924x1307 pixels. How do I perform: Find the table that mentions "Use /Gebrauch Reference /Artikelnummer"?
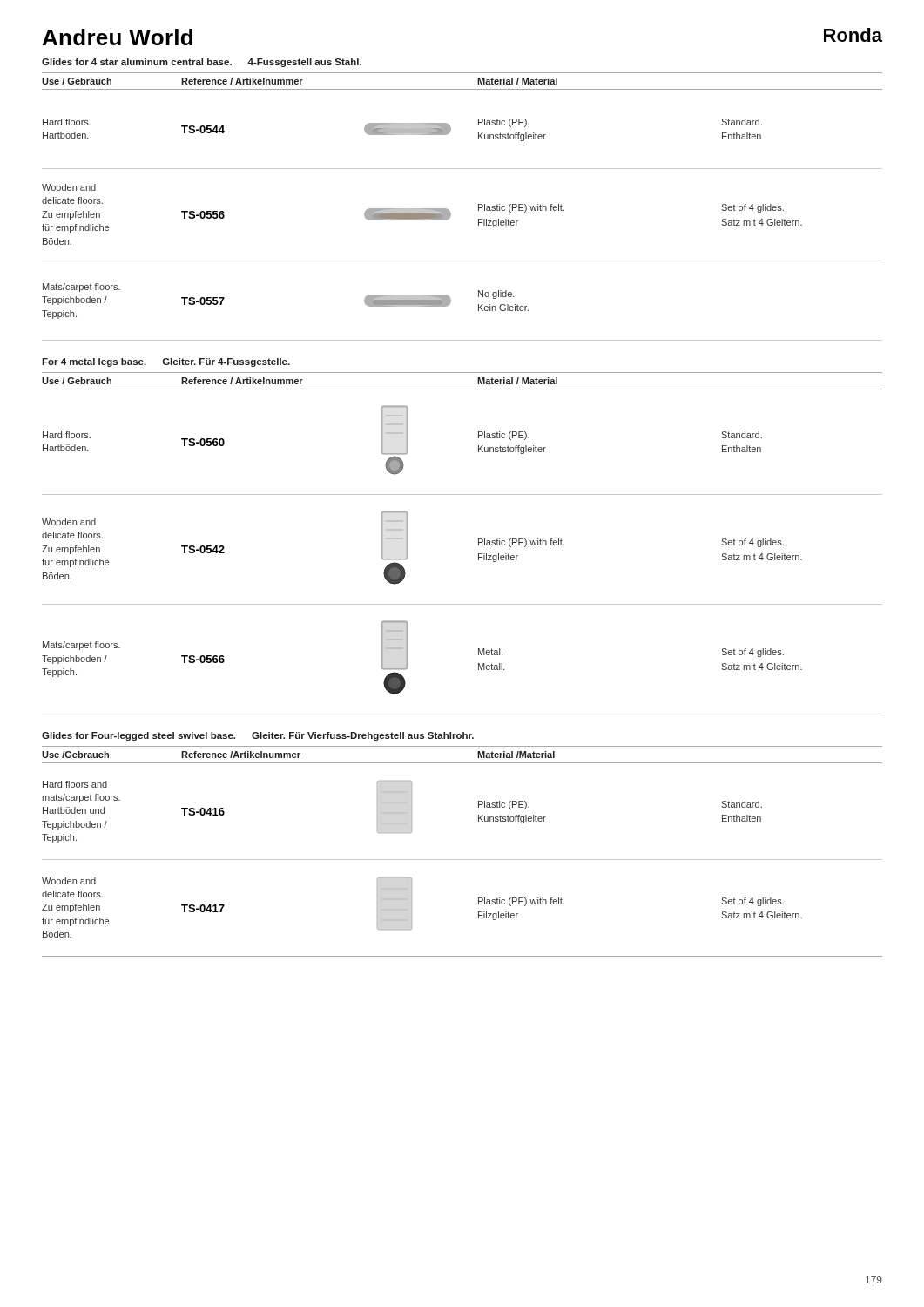tap(462, 851)
